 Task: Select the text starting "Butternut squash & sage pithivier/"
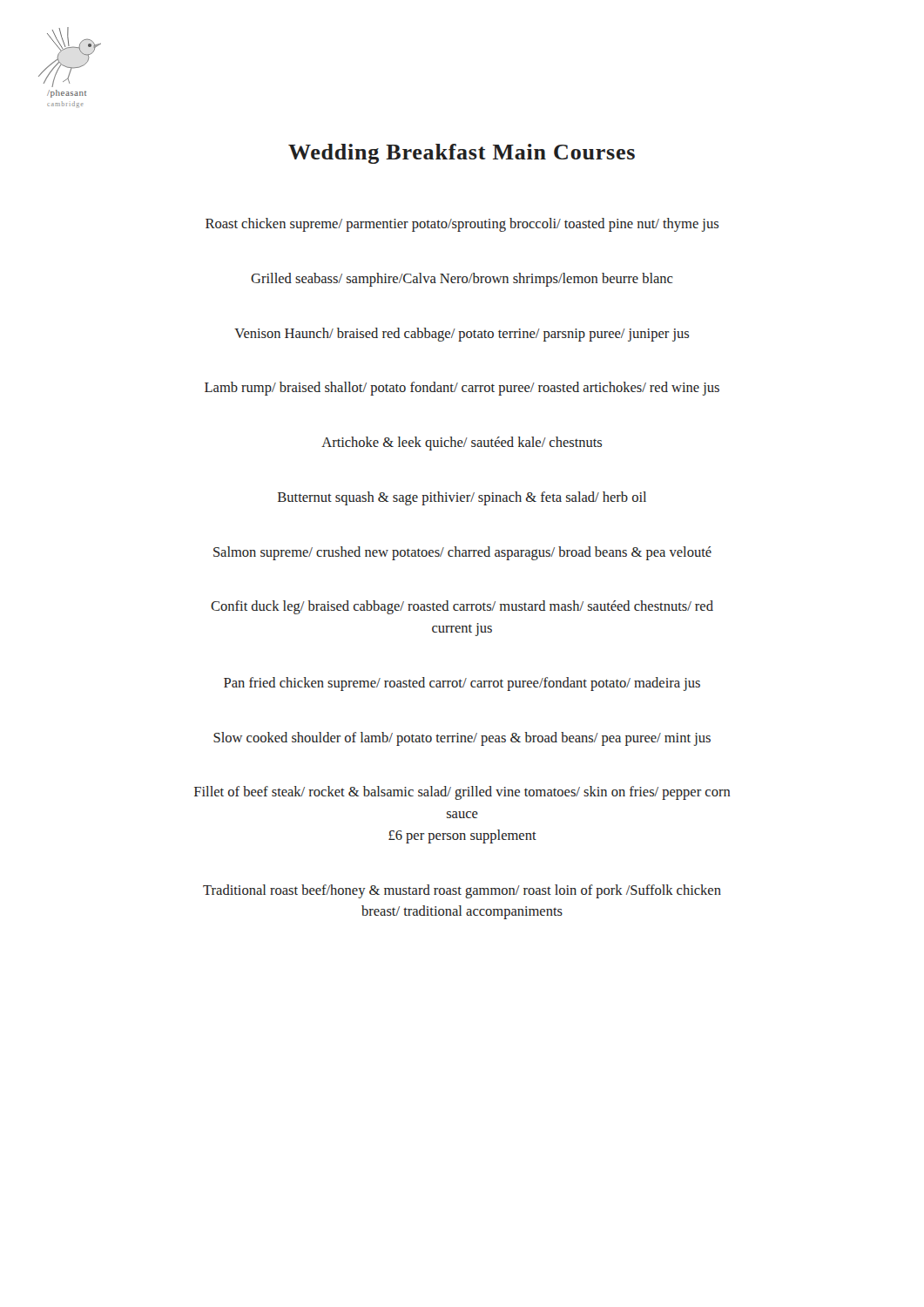point(462,497)
